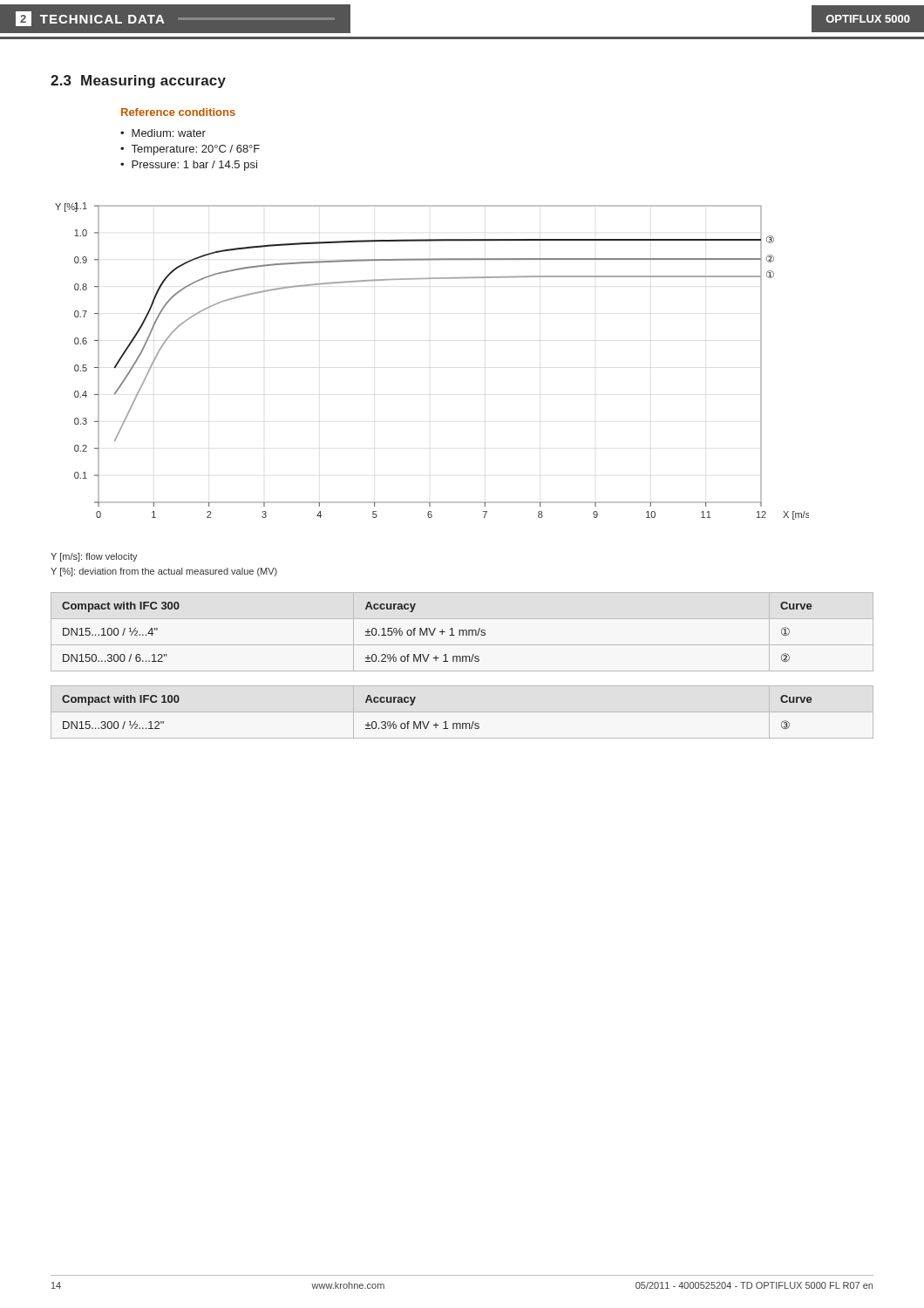Viewport: 924px width, 1308px height.
Task: Point to "Temperature: 20°C / 68°F"
Action: click(190, 150)
